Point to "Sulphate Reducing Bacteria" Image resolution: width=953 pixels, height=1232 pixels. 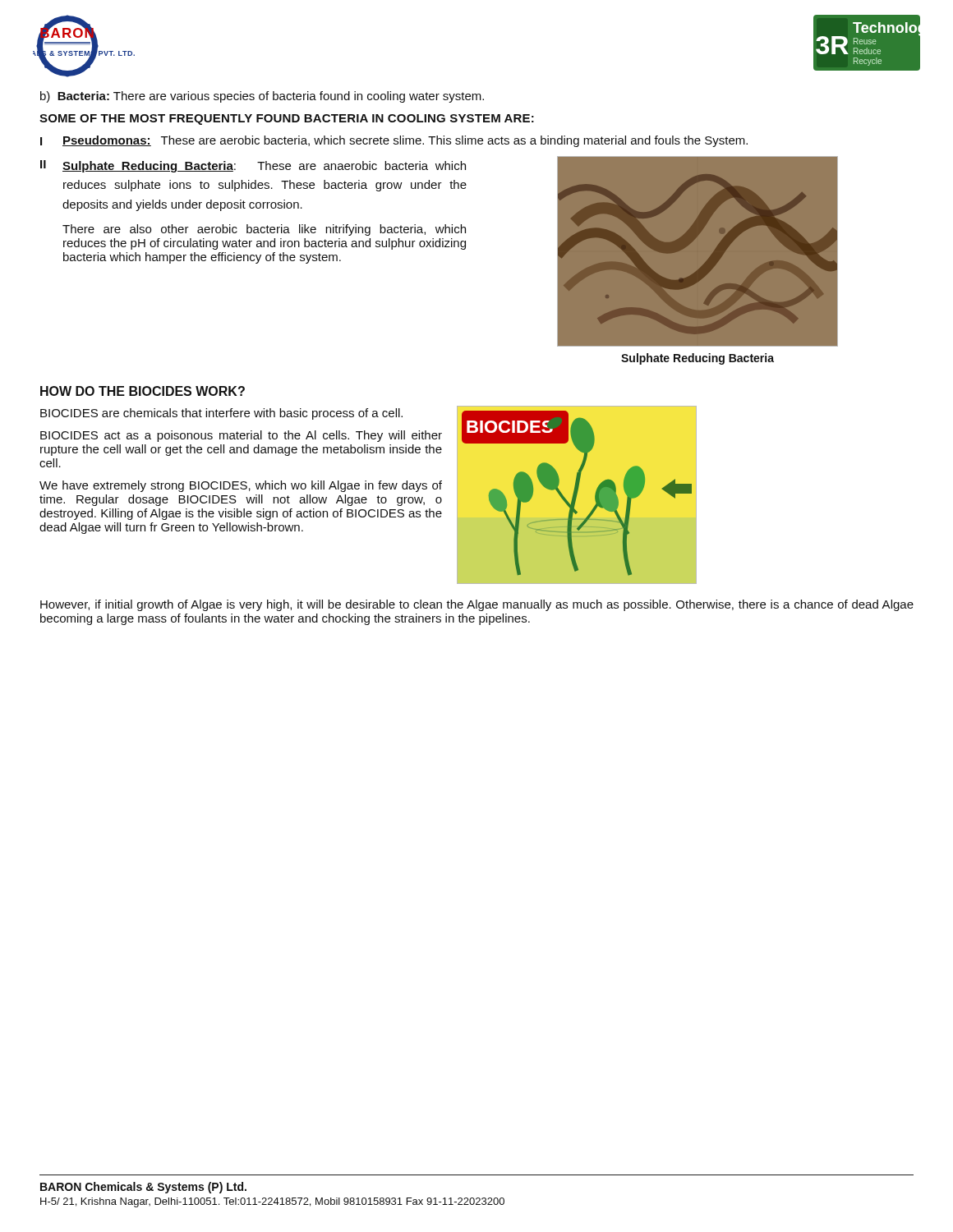698,358
